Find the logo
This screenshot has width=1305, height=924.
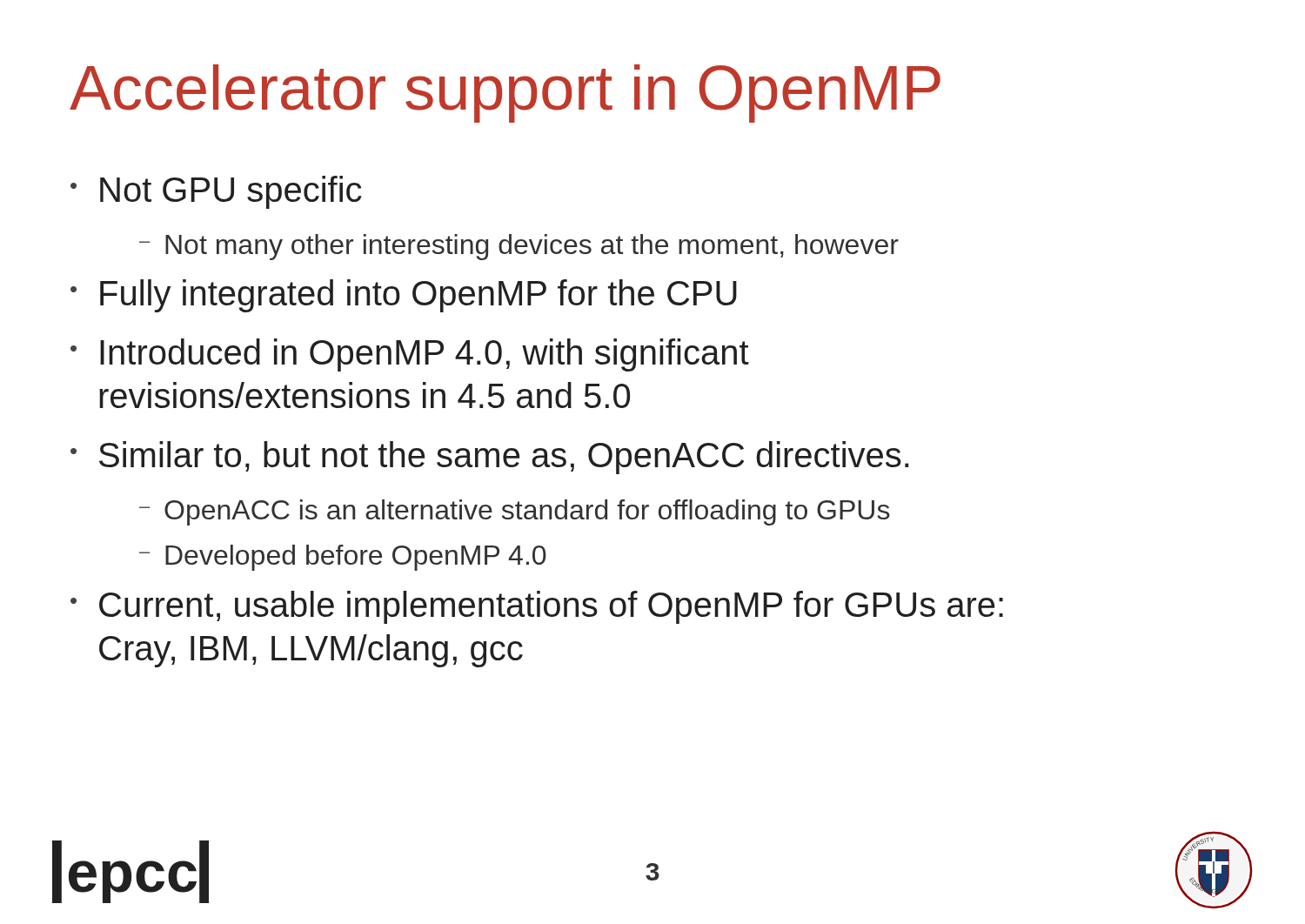point(1214,872)
